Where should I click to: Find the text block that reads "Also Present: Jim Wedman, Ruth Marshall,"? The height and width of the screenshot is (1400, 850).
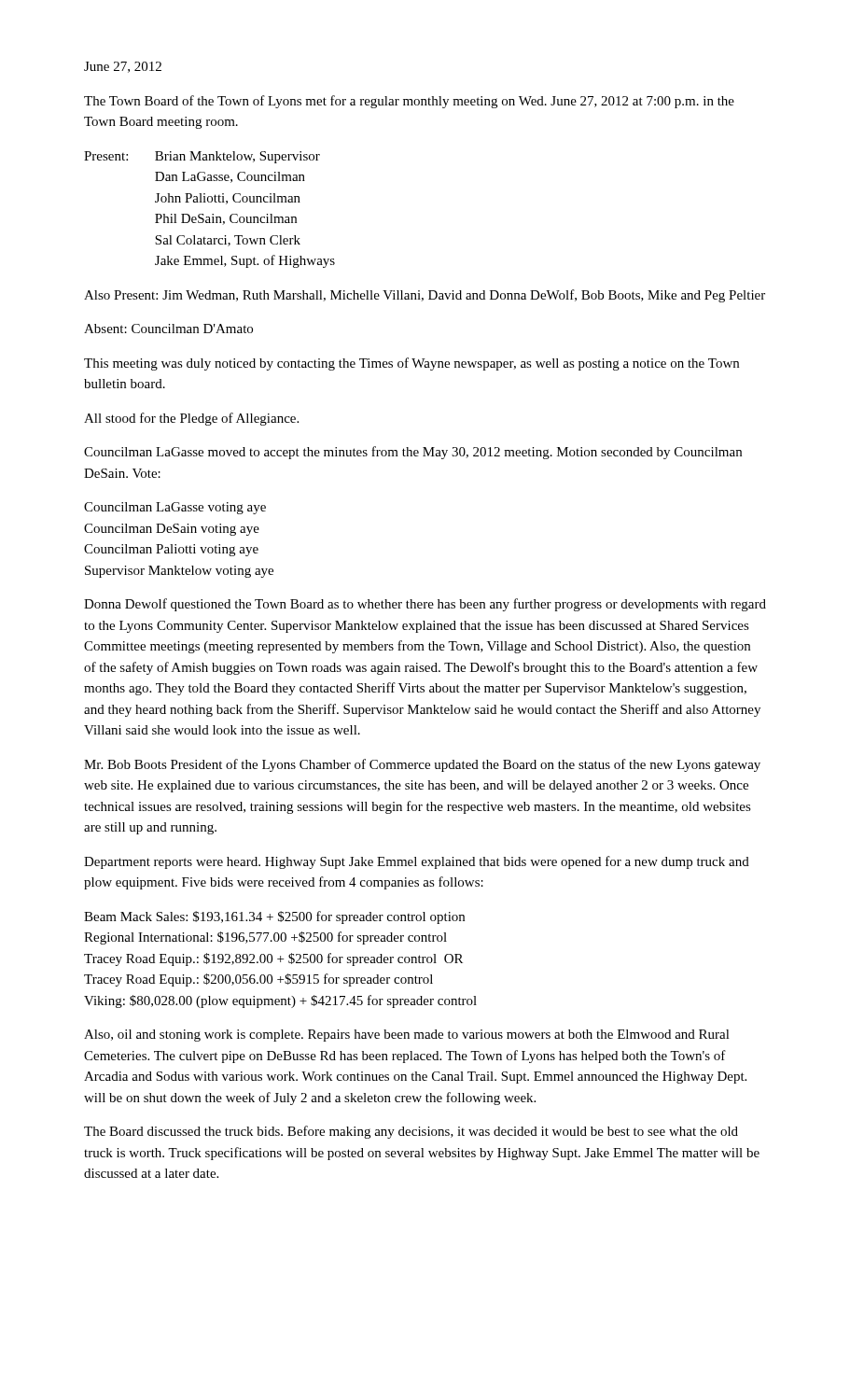(425, 294)
